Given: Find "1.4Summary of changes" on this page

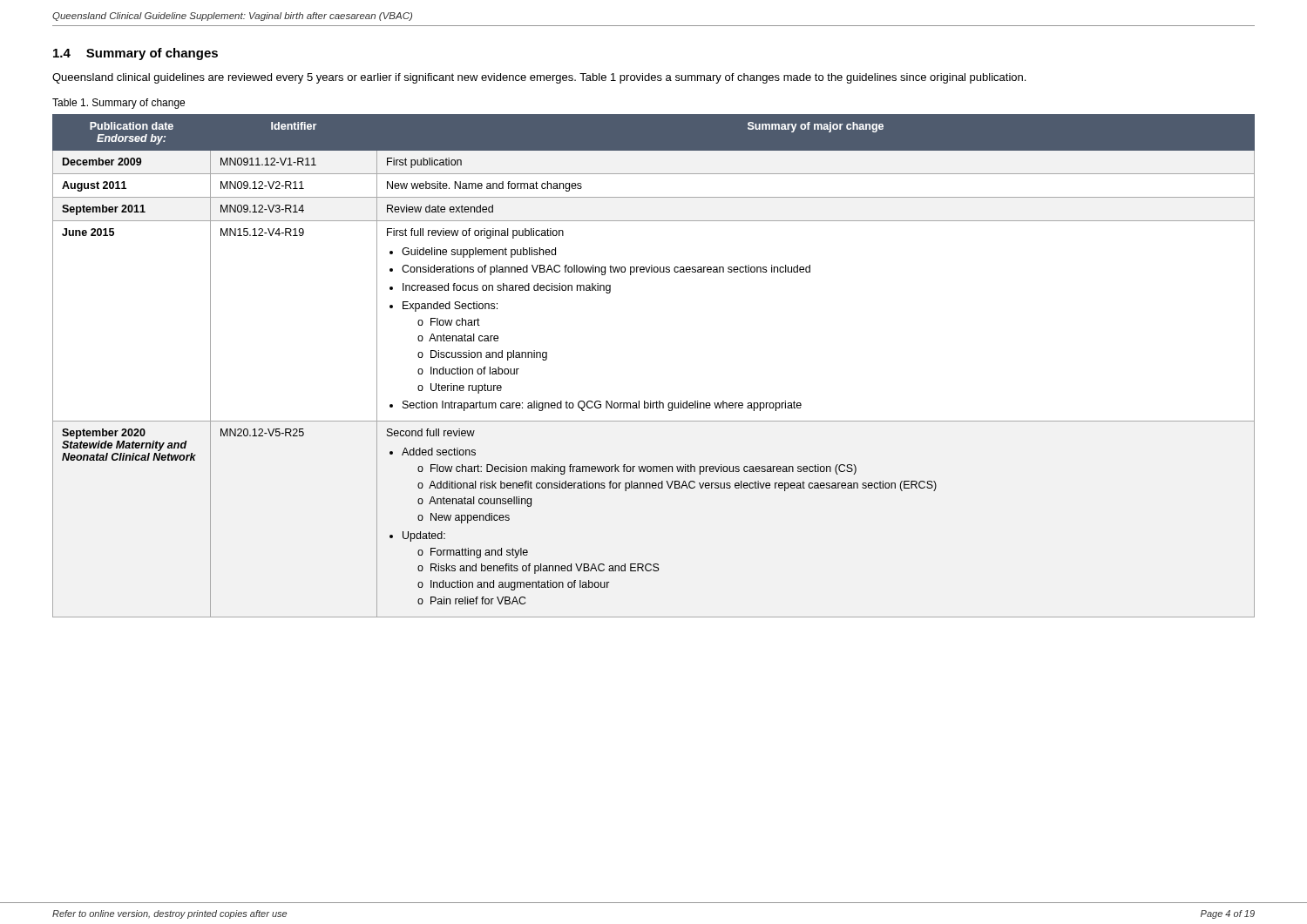Looking at the screenshot, I should [135, 53].
